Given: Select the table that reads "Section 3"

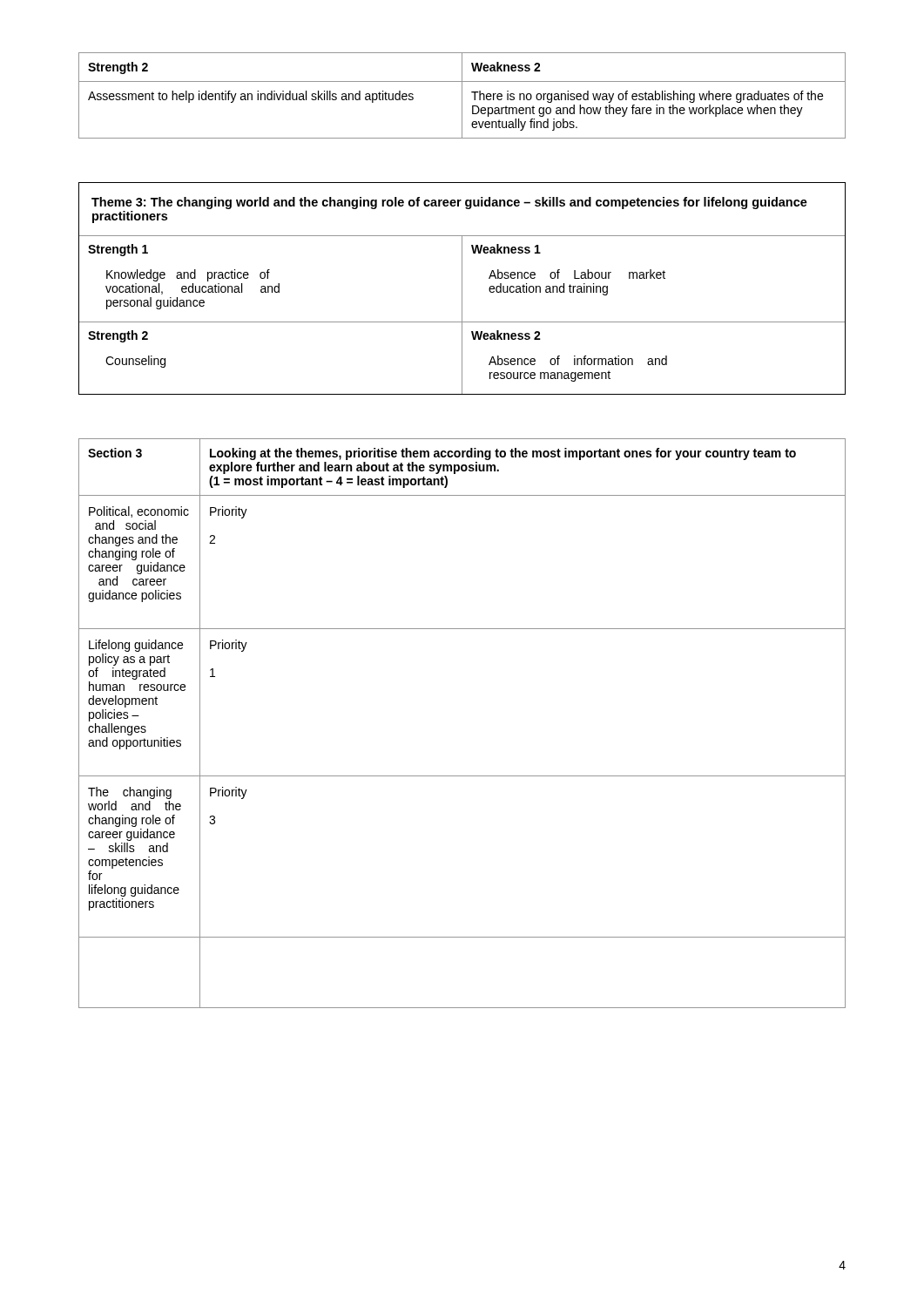Looking at the screenshot, I should point(462,723).
